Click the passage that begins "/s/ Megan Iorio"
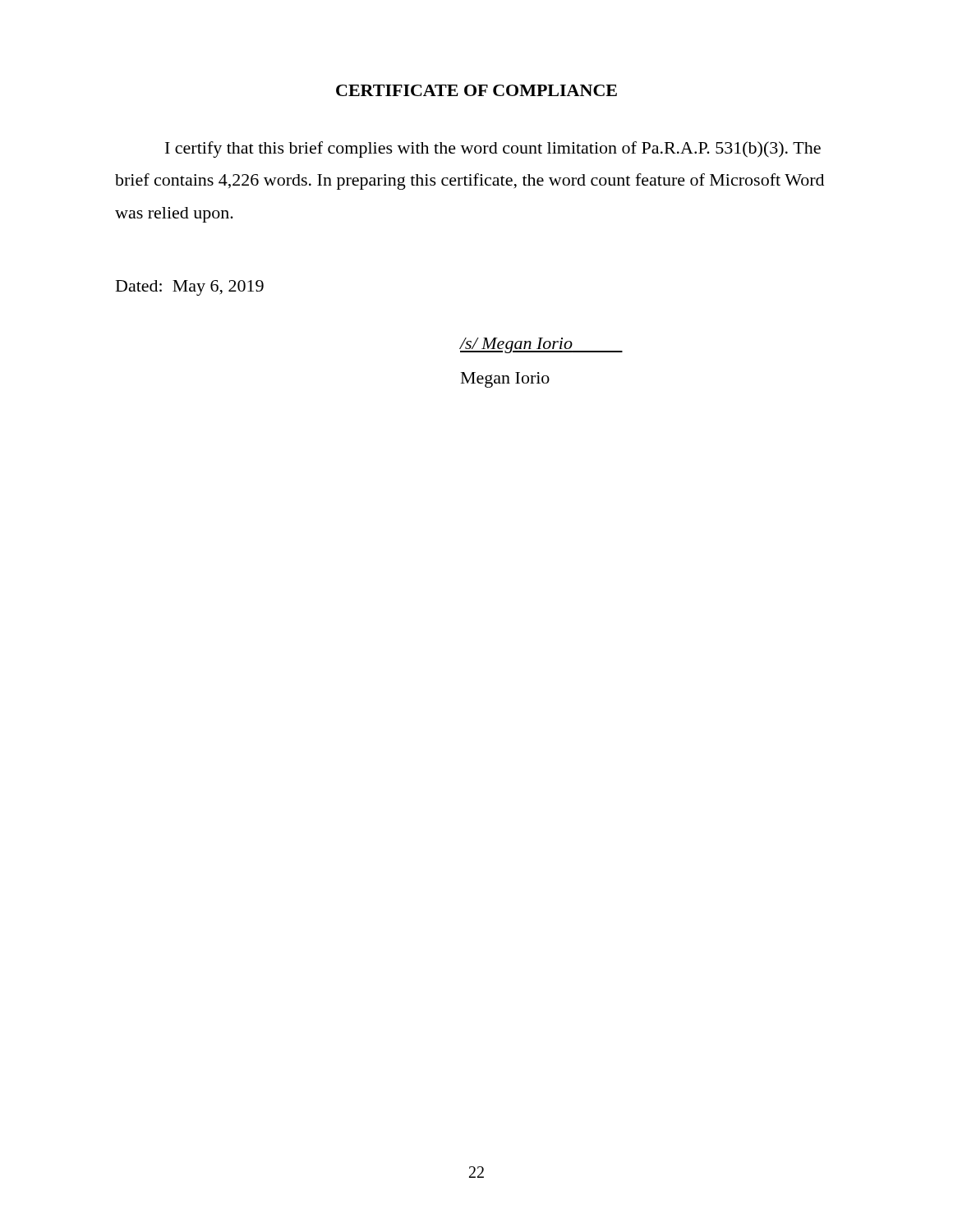Screen dimensions: 1232x953 tap(541, 345)
